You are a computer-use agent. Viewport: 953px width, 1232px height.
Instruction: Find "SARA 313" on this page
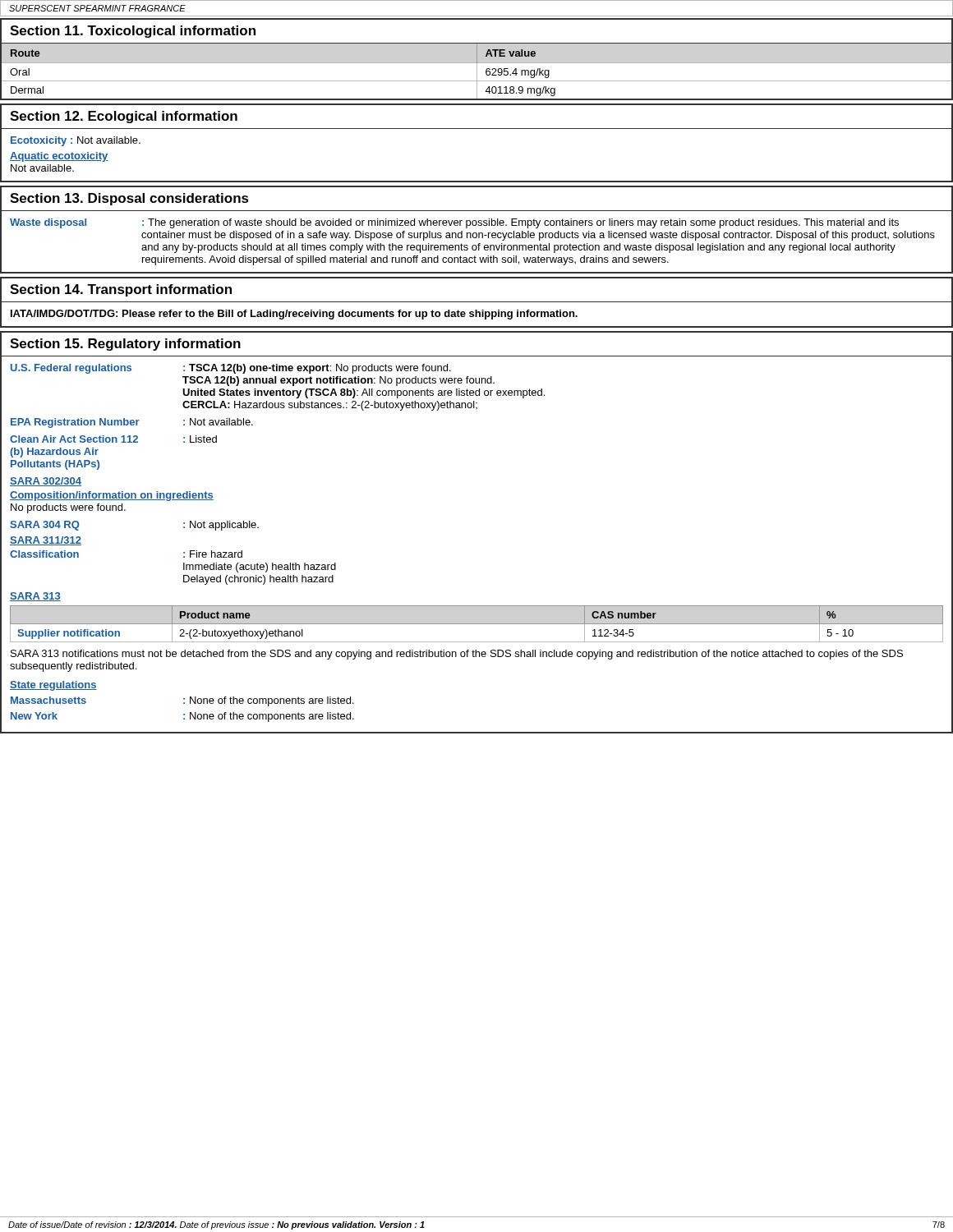[x=35, y=596]
